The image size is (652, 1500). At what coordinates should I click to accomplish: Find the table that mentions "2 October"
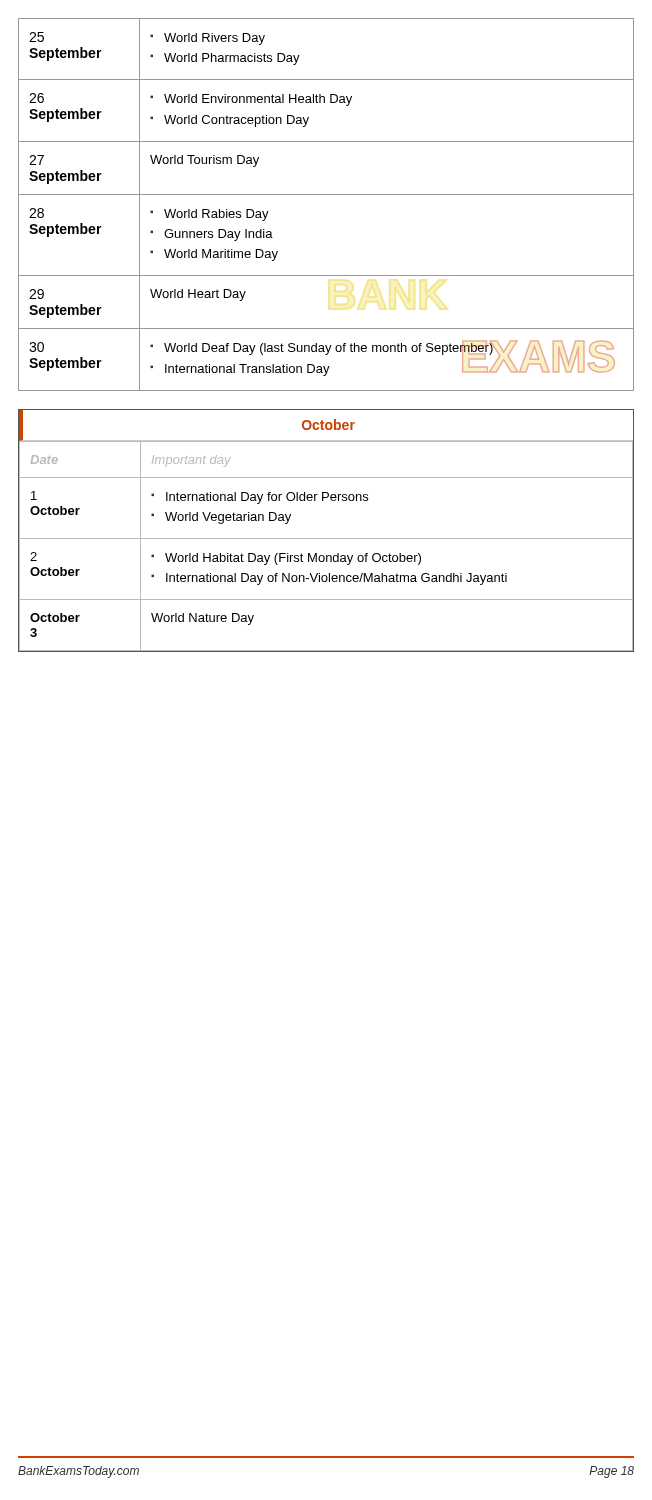point(326,546)
